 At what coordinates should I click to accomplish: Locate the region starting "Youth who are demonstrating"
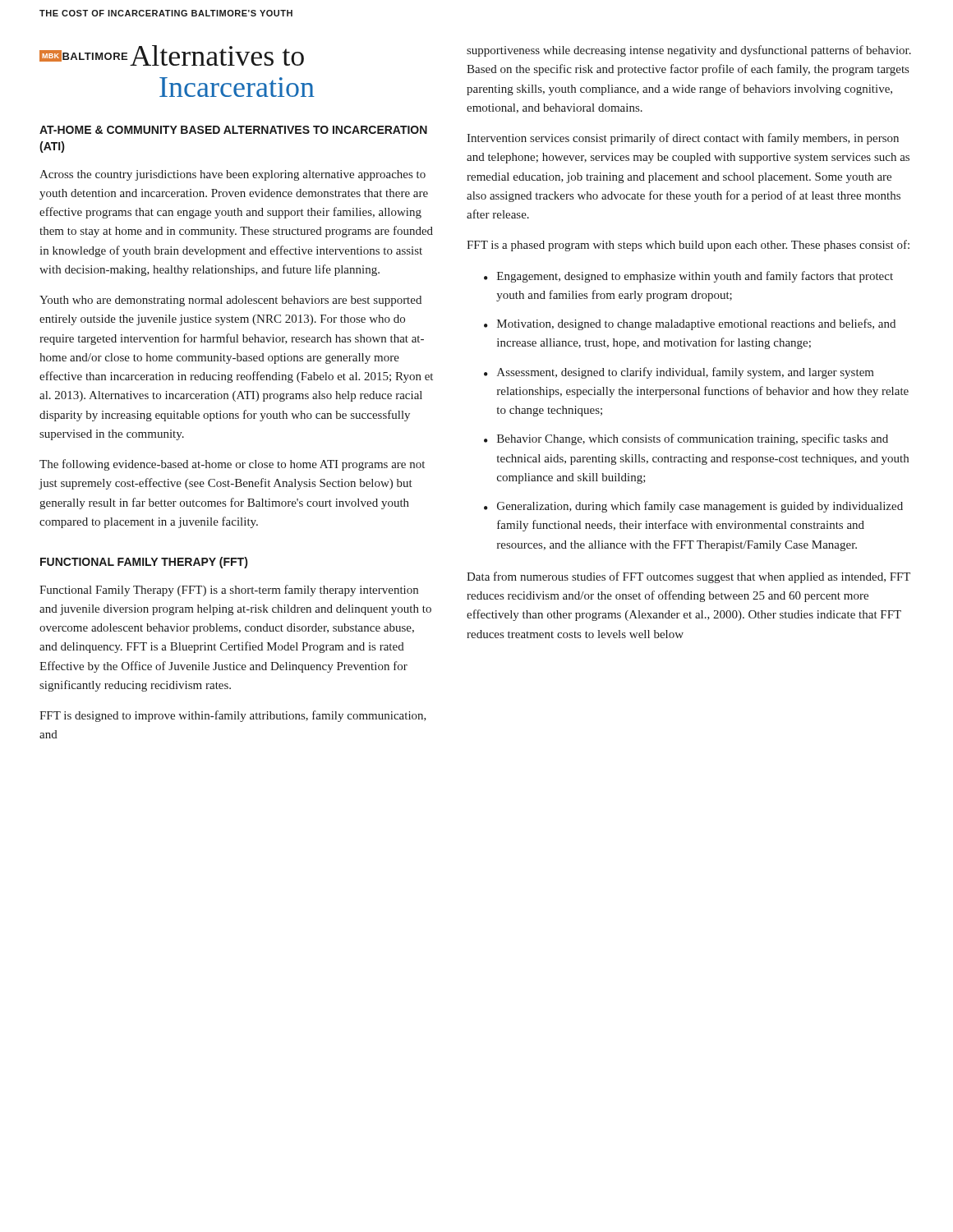236,367
